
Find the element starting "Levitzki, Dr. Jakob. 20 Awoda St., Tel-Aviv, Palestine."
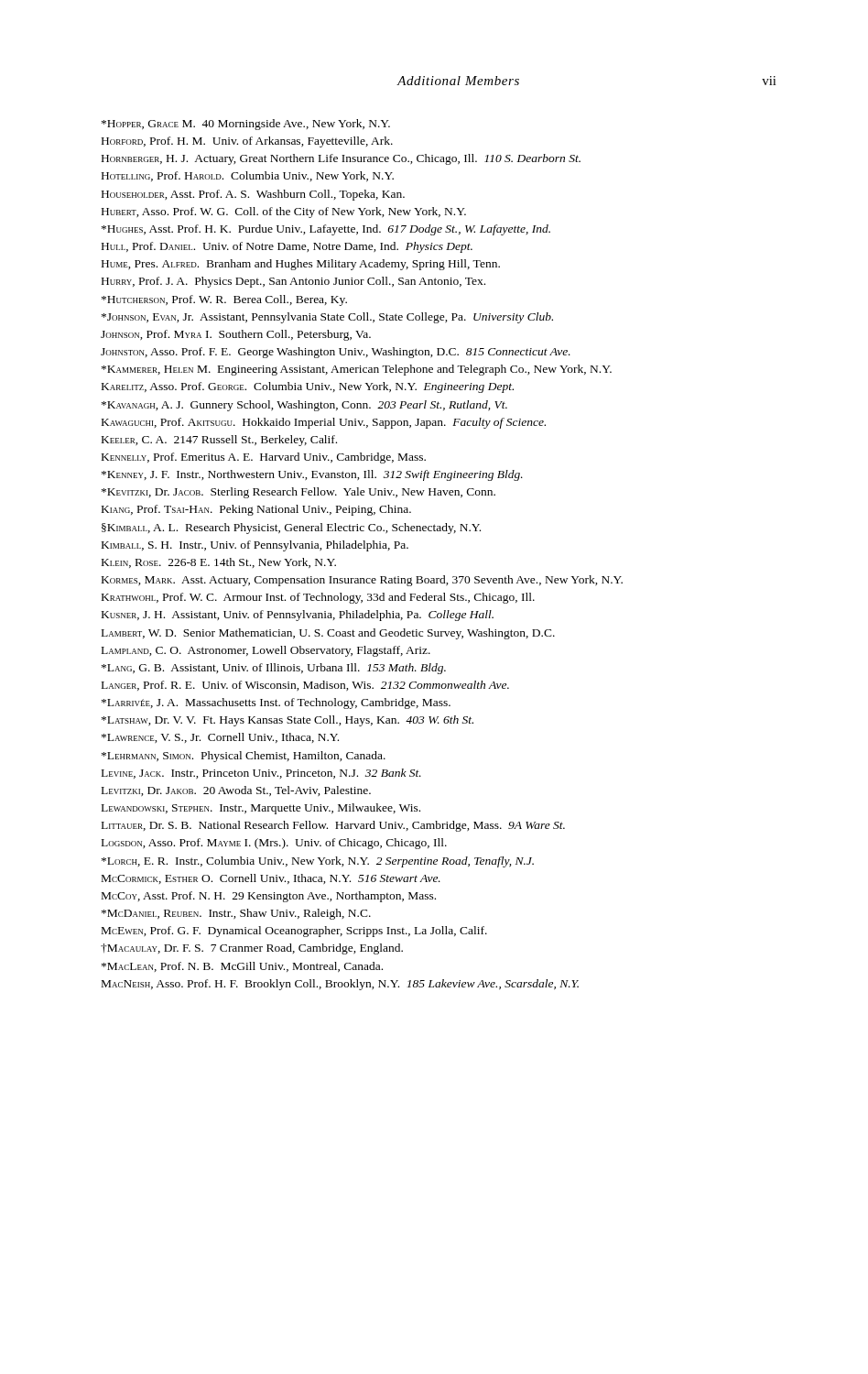248,790
